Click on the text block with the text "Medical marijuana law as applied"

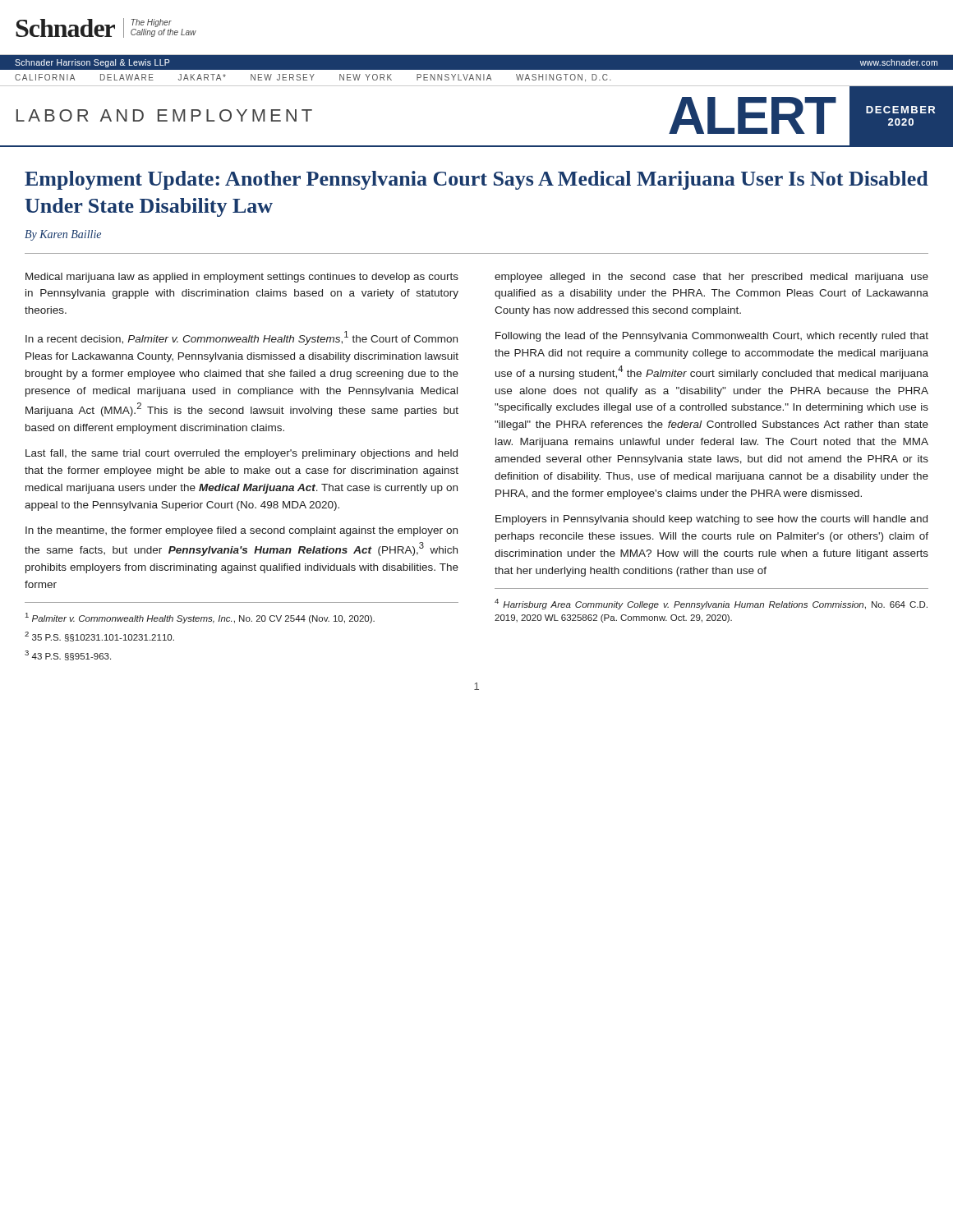[242, 431]
